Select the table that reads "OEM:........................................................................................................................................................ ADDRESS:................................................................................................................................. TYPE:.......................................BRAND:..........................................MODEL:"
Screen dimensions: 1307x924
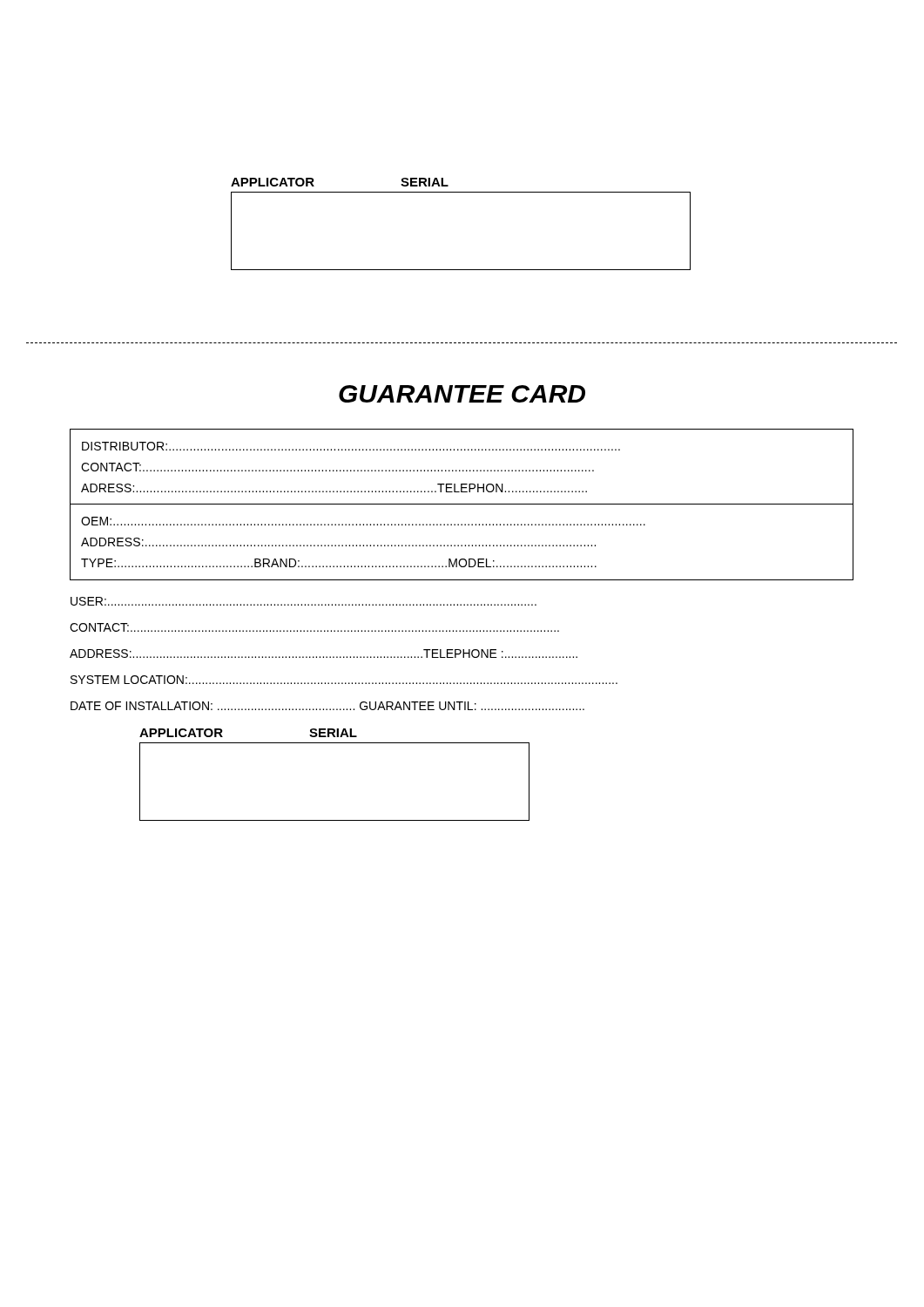click(462, 542)
